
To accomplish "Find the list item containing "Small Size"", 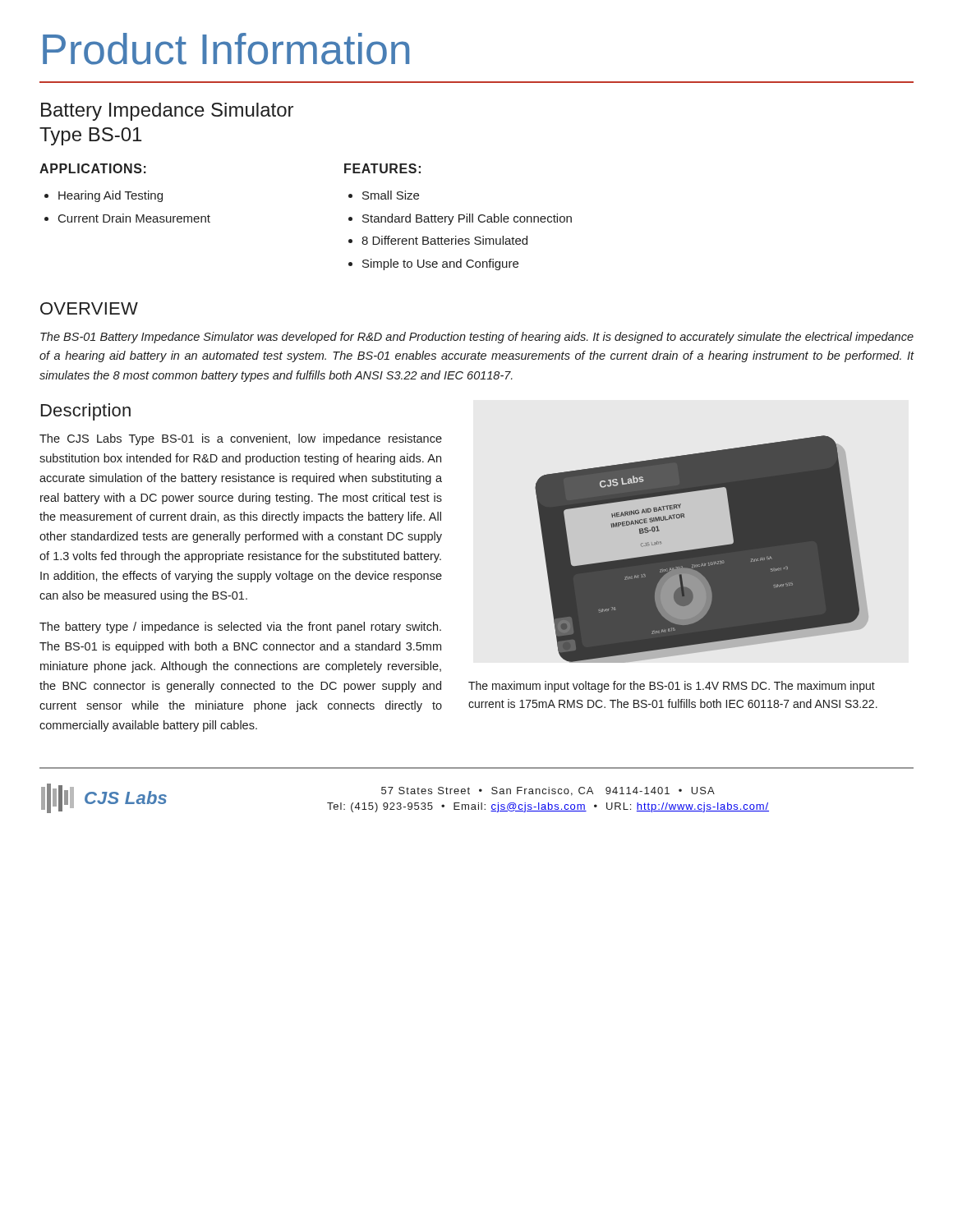I will point(391,195).
